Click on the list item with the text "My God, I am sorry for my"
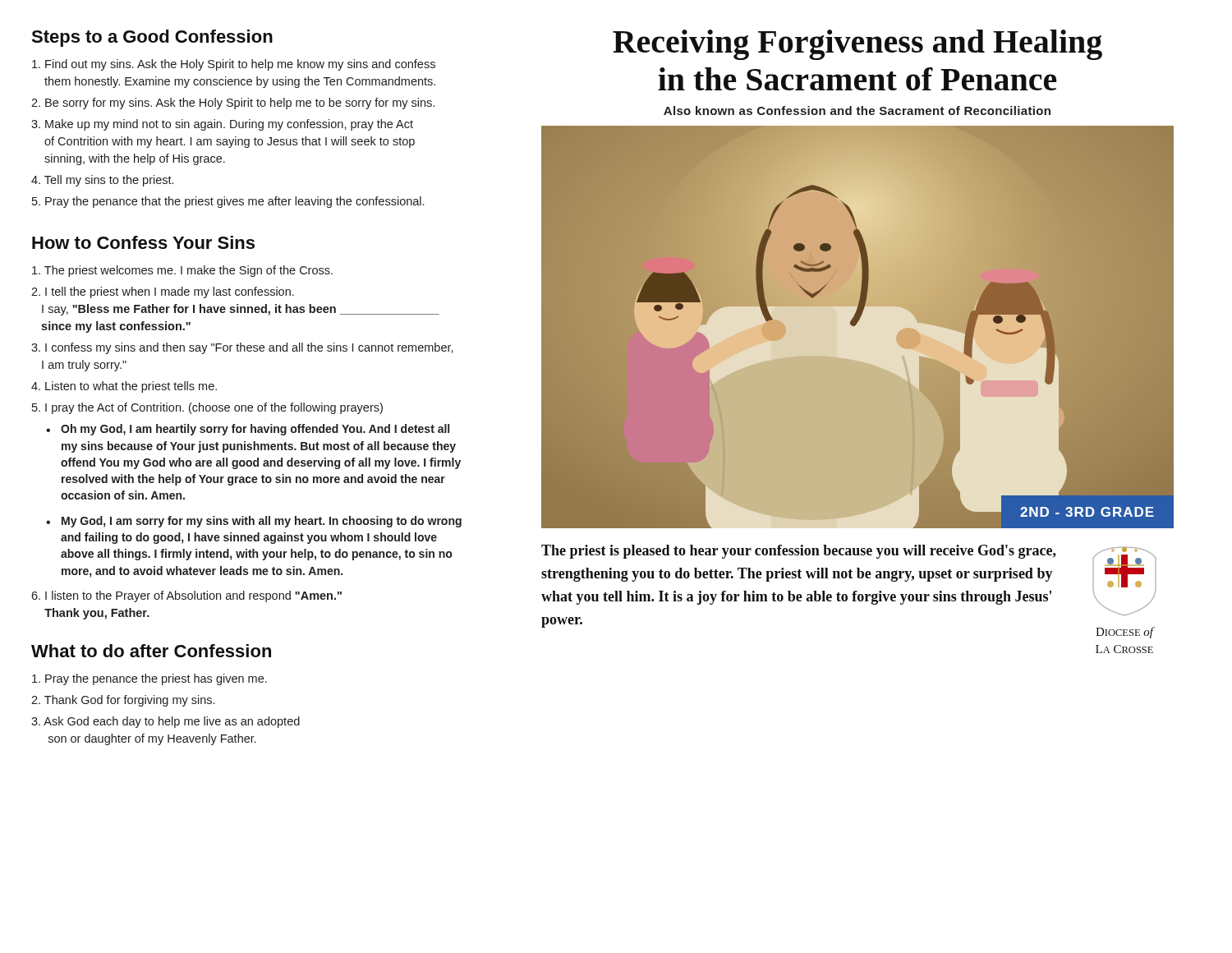Screen dimensions: 953x1232 pos(261,546)
